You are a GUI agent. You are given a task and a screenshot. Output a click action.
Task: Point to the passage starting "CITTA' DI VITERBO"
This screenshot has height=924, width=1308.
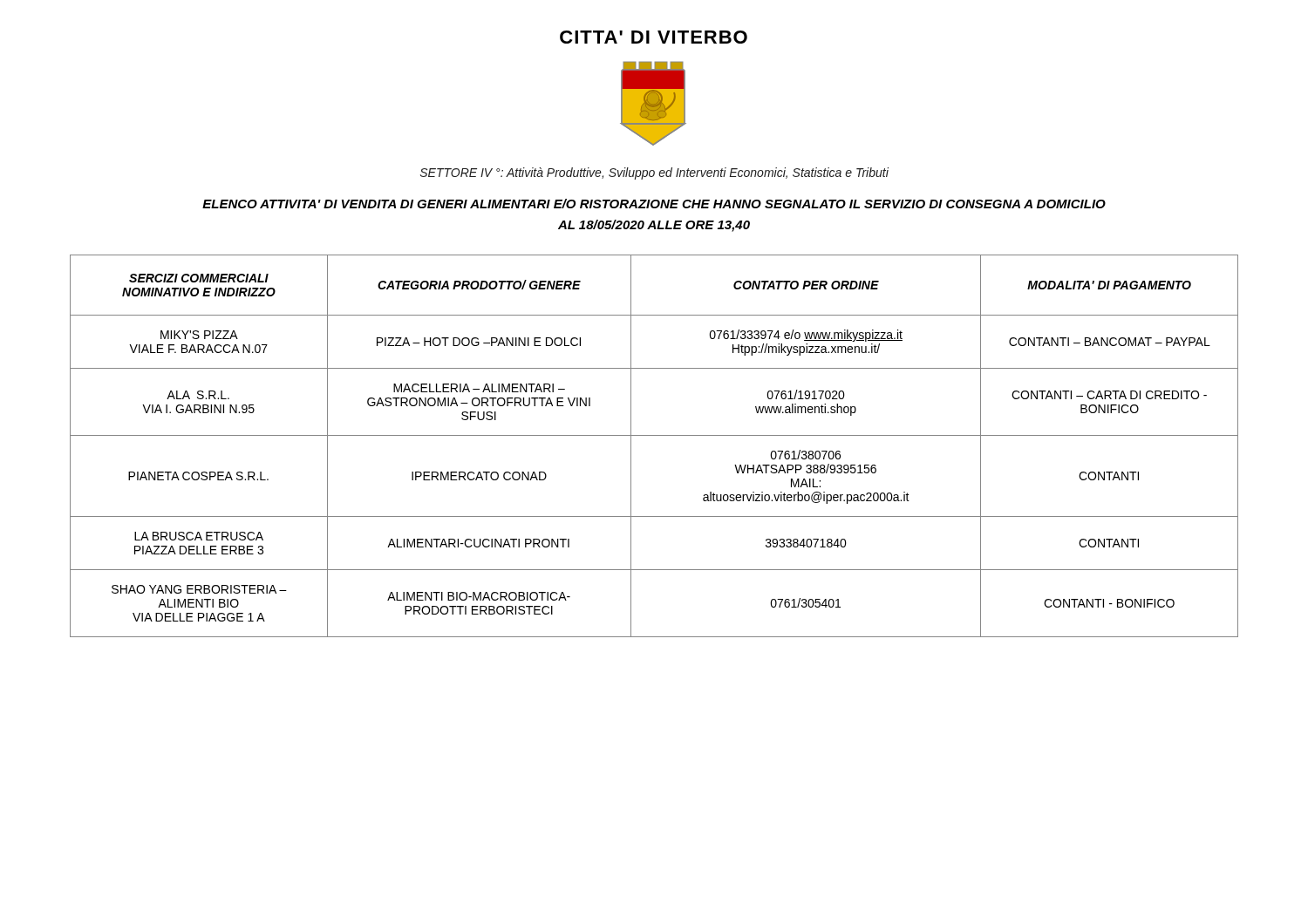654,37
